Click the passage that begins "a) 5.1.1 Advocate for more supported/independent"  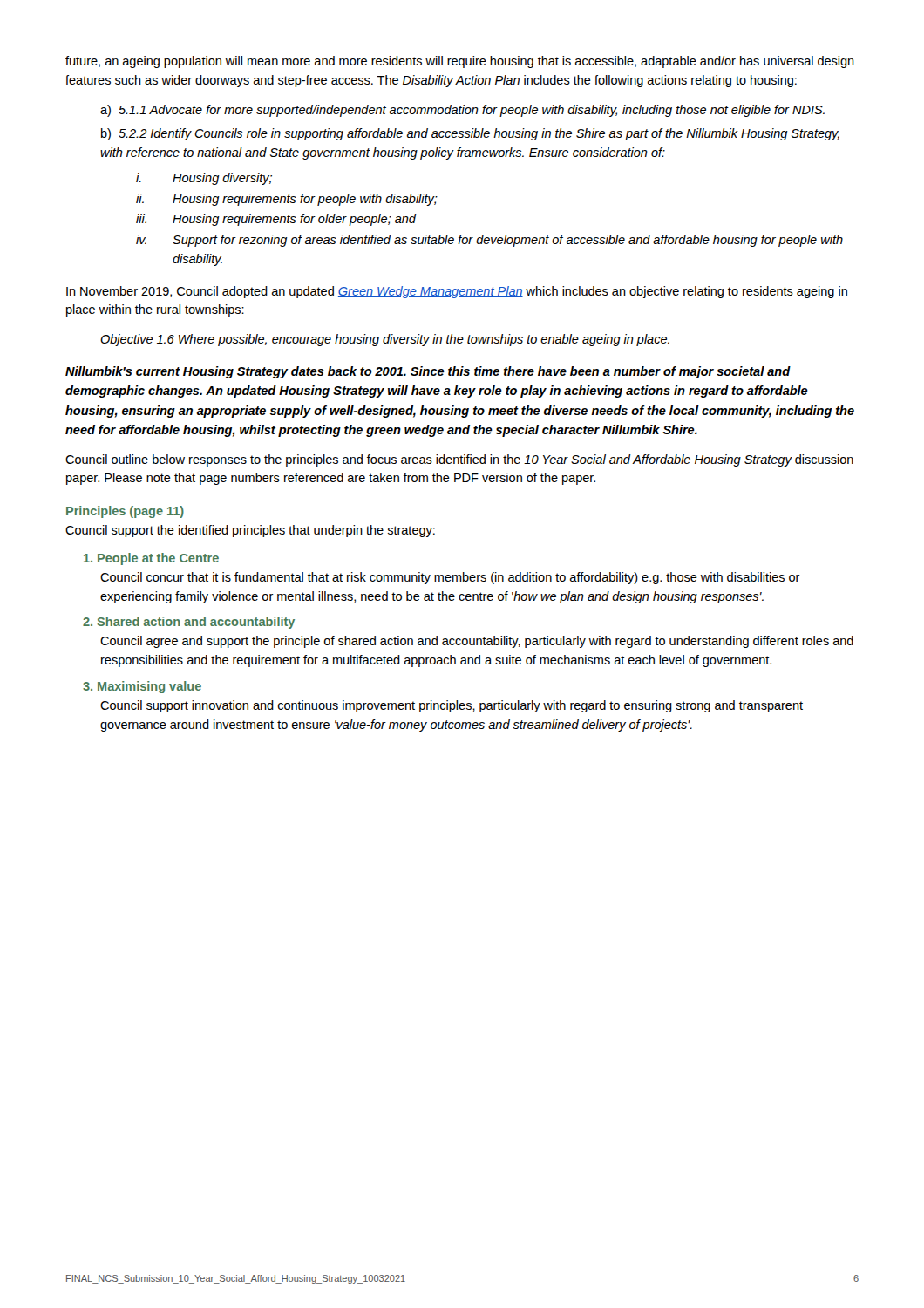pos(463,109)
